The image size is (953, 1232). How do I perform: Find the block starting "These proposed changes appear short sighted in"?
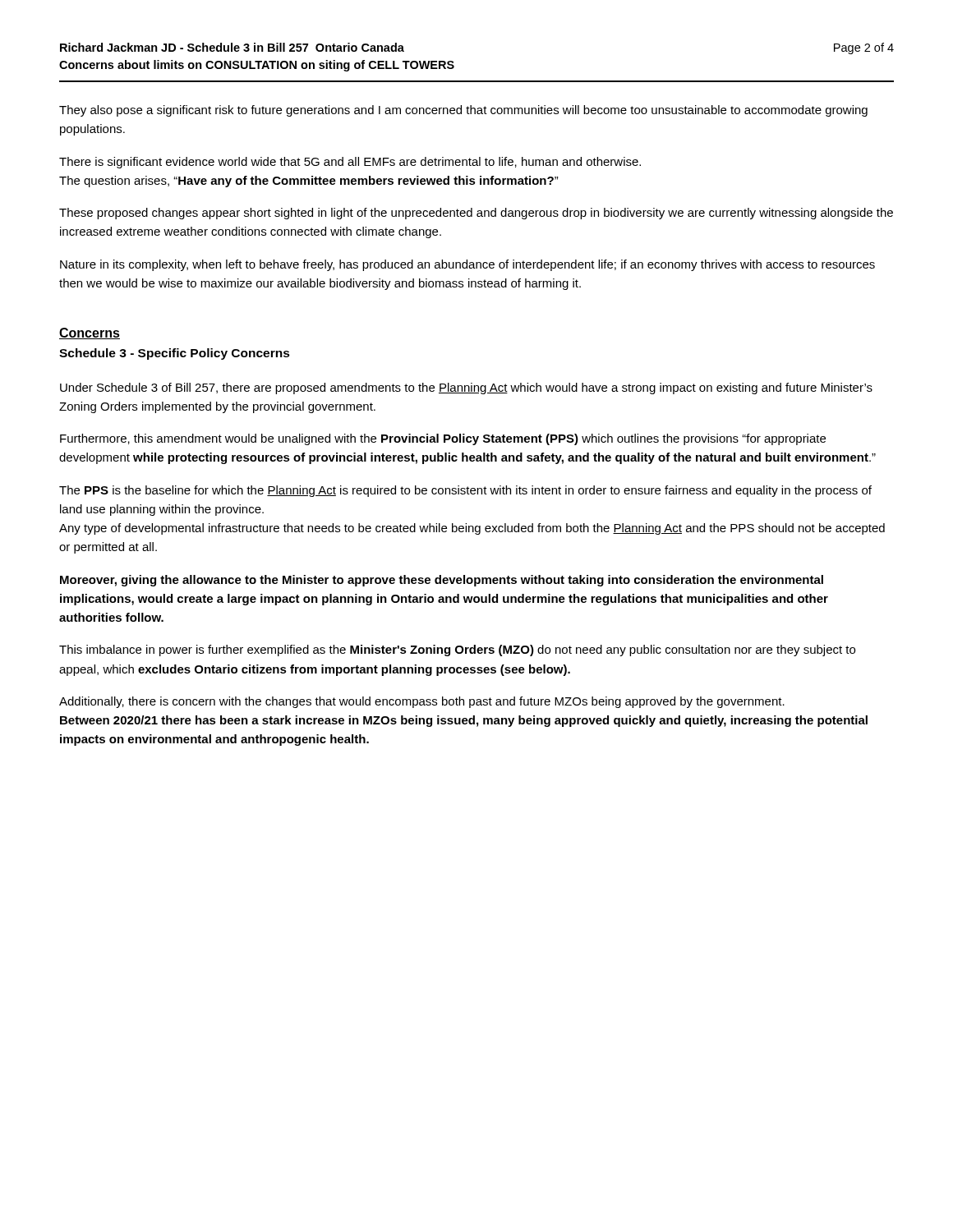click(x=476, y=222)
